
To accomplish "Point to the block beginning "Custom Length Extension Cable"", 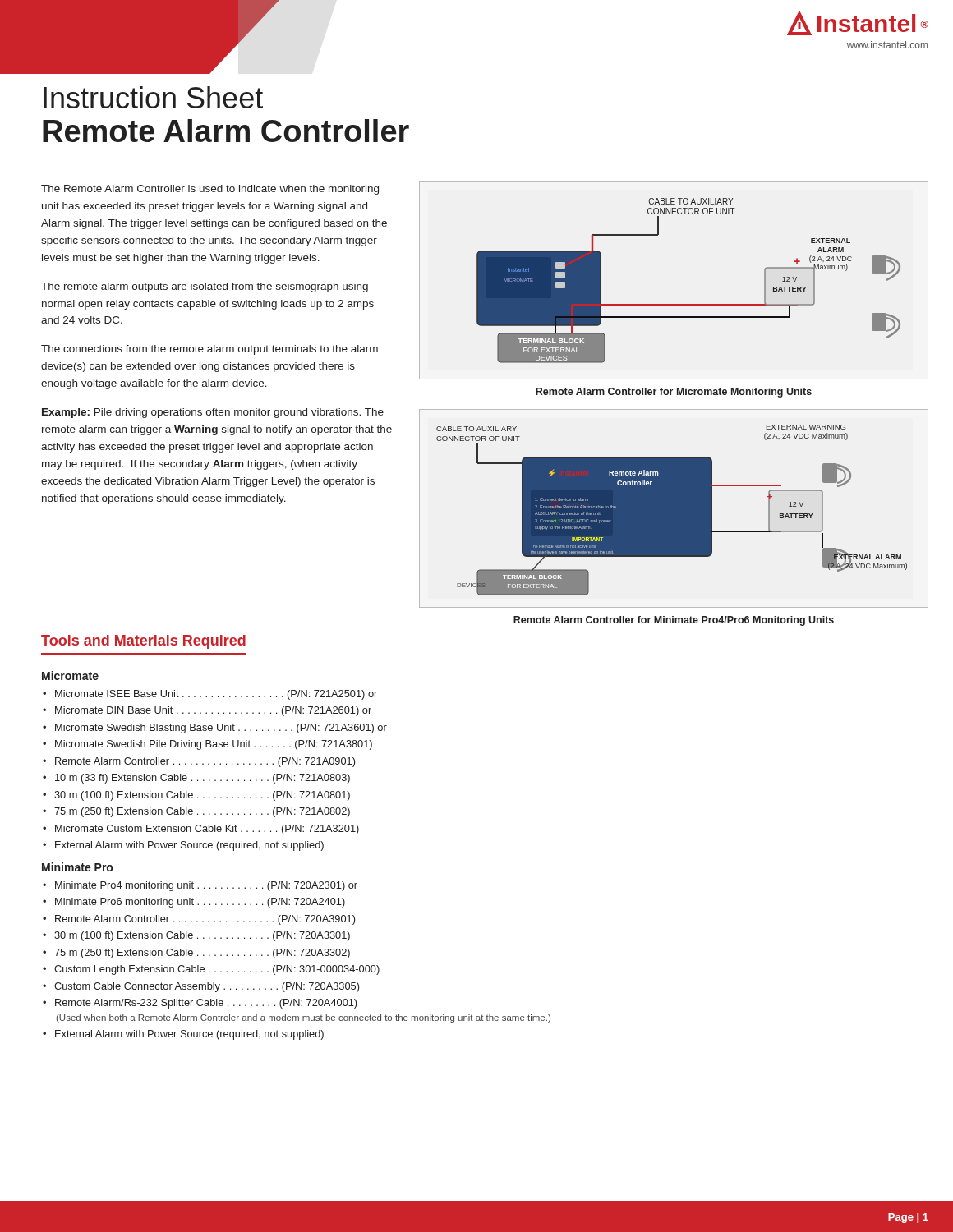I will click(x=217, y=969).
